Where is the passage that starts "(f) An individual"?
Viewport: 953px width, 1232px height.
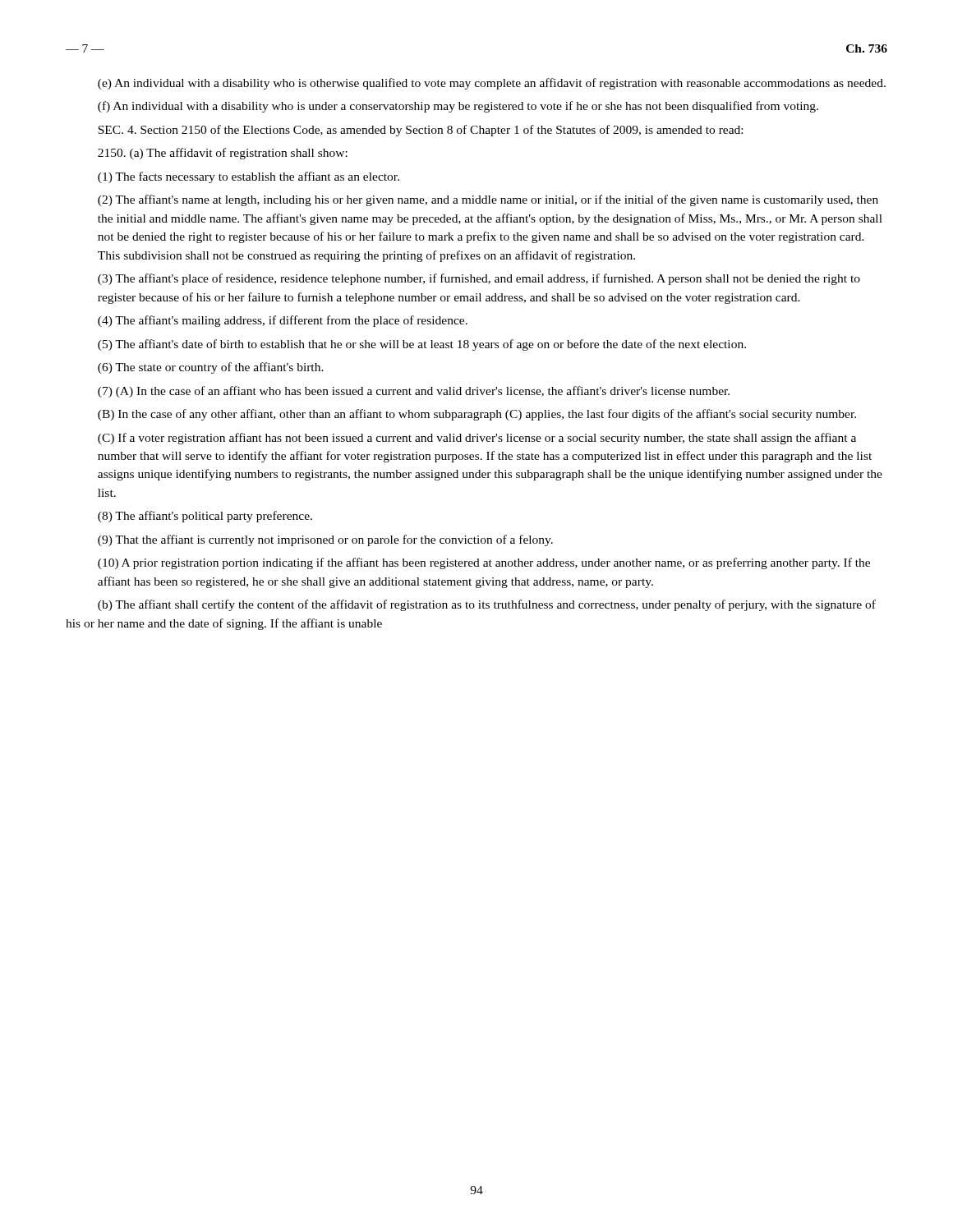tap(458, 106)
